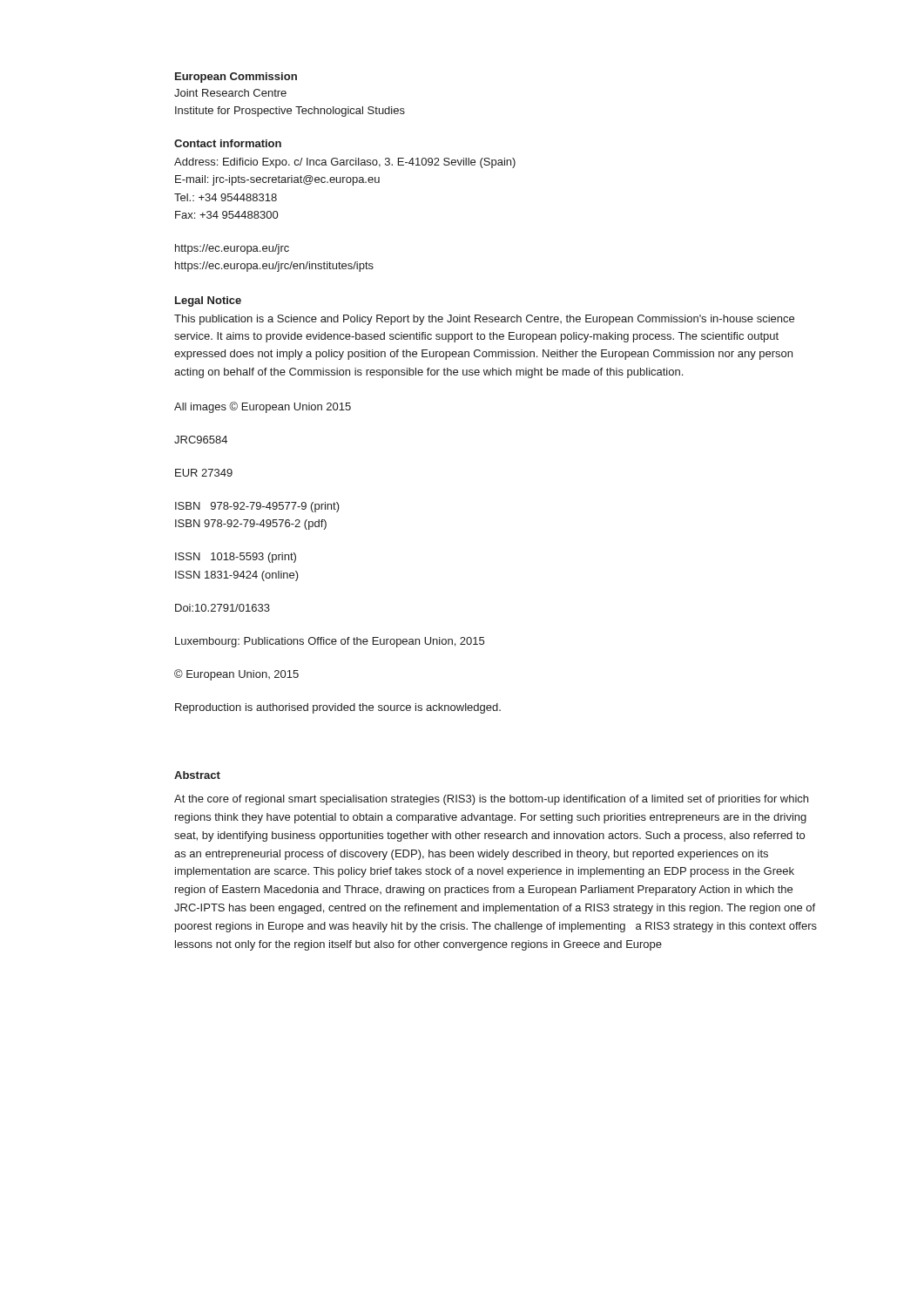This screenshot has width=924, height=1307.
Task: Click where it says "Contact information"
Action: 228,144
